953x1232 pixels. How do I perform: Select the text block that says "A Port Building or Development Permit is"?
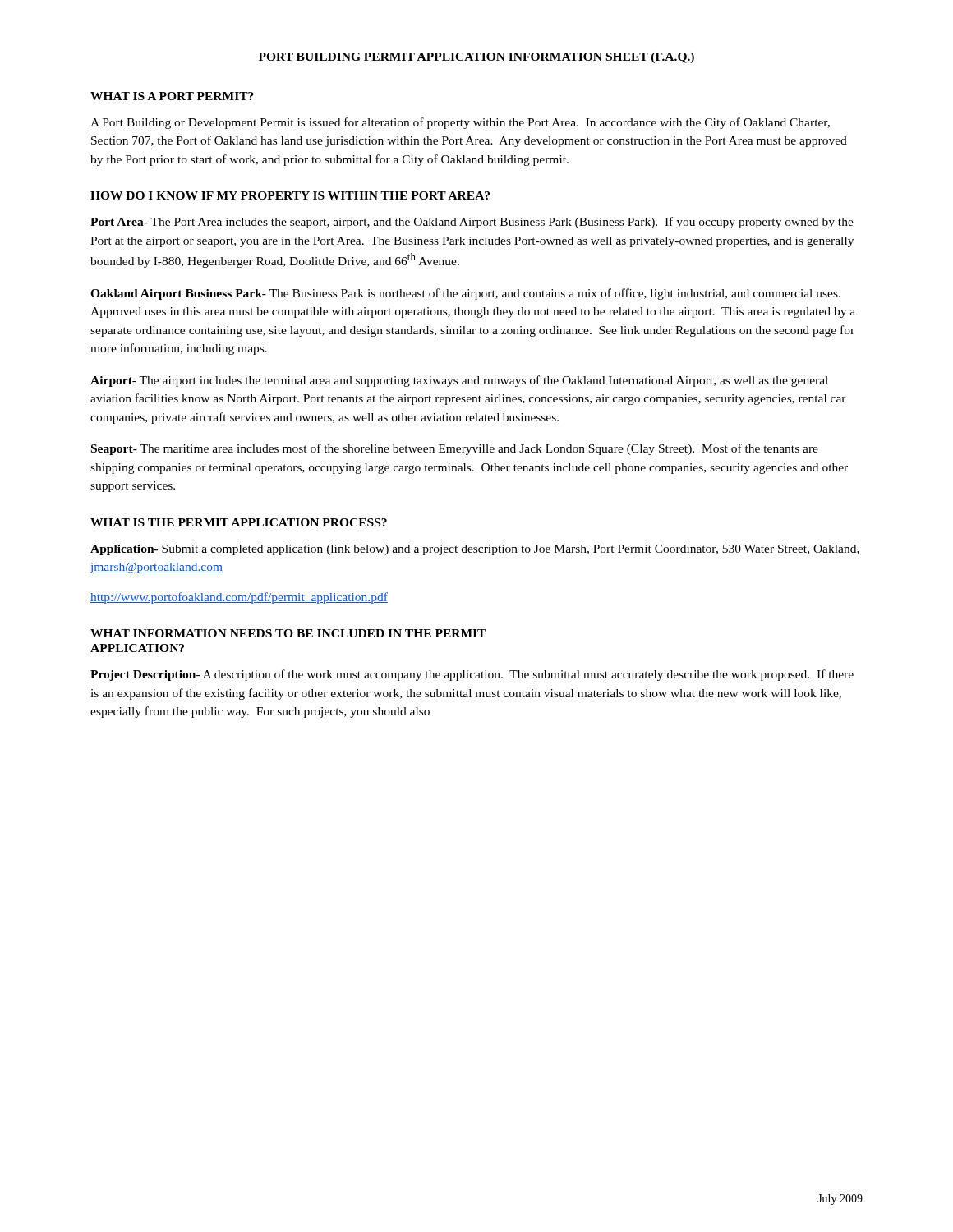point(469,140)
